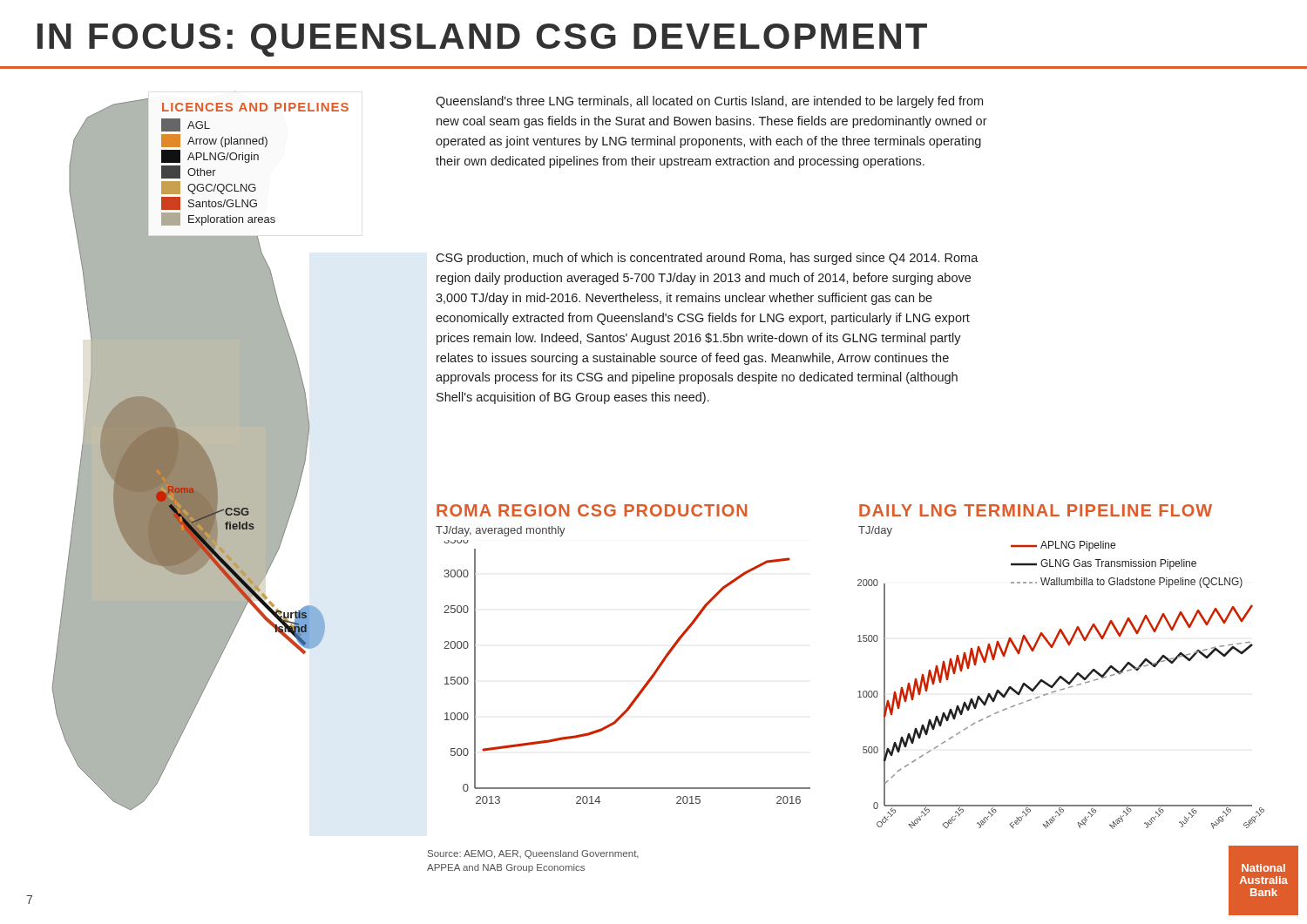Select the element starting "APLNG Pipeline GLNG Gas Transmission Pipeline"
1307x924 pixels.
click(1127, 564)
